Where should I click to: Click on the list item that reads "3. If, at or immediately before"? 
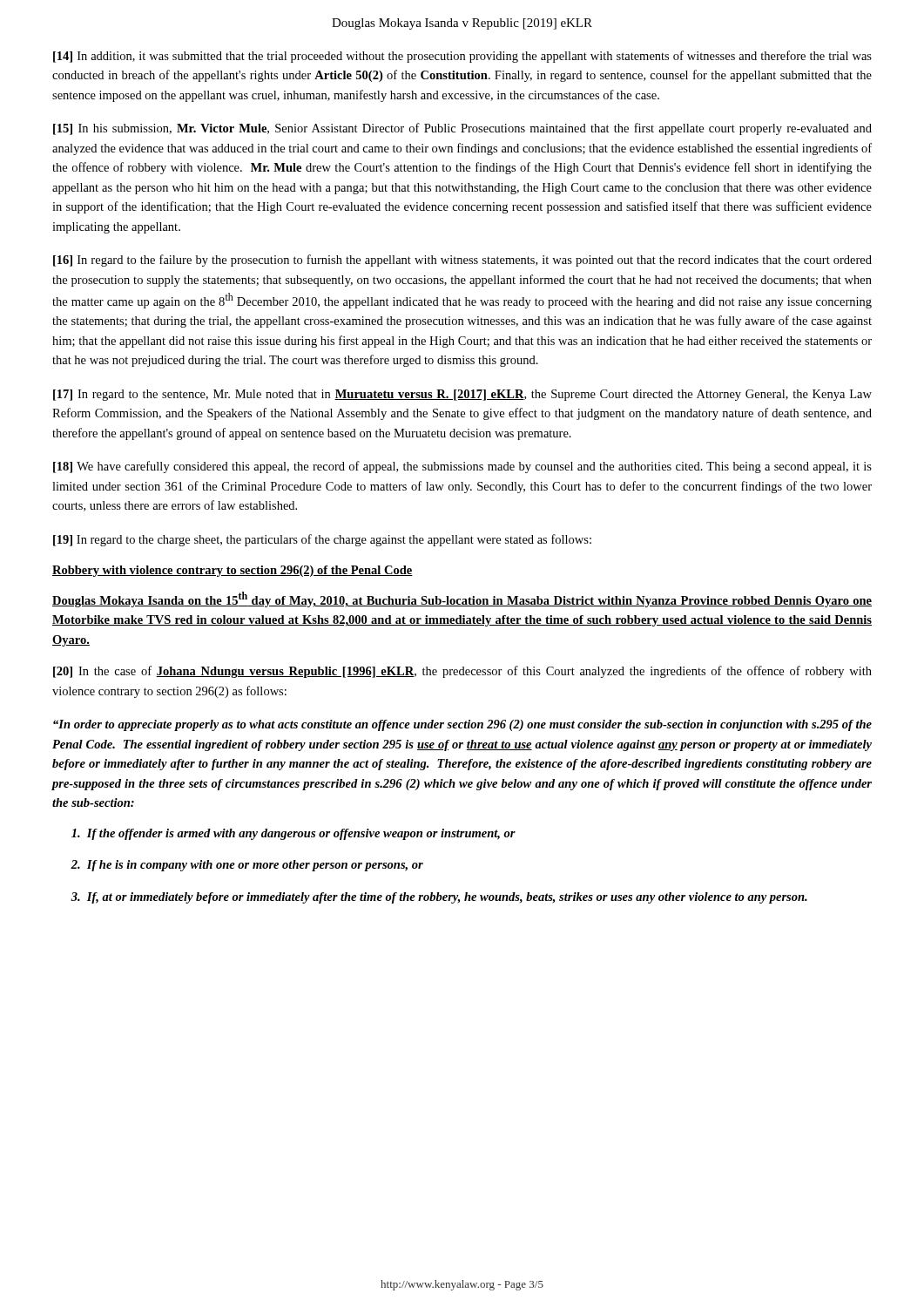point(438,896)
